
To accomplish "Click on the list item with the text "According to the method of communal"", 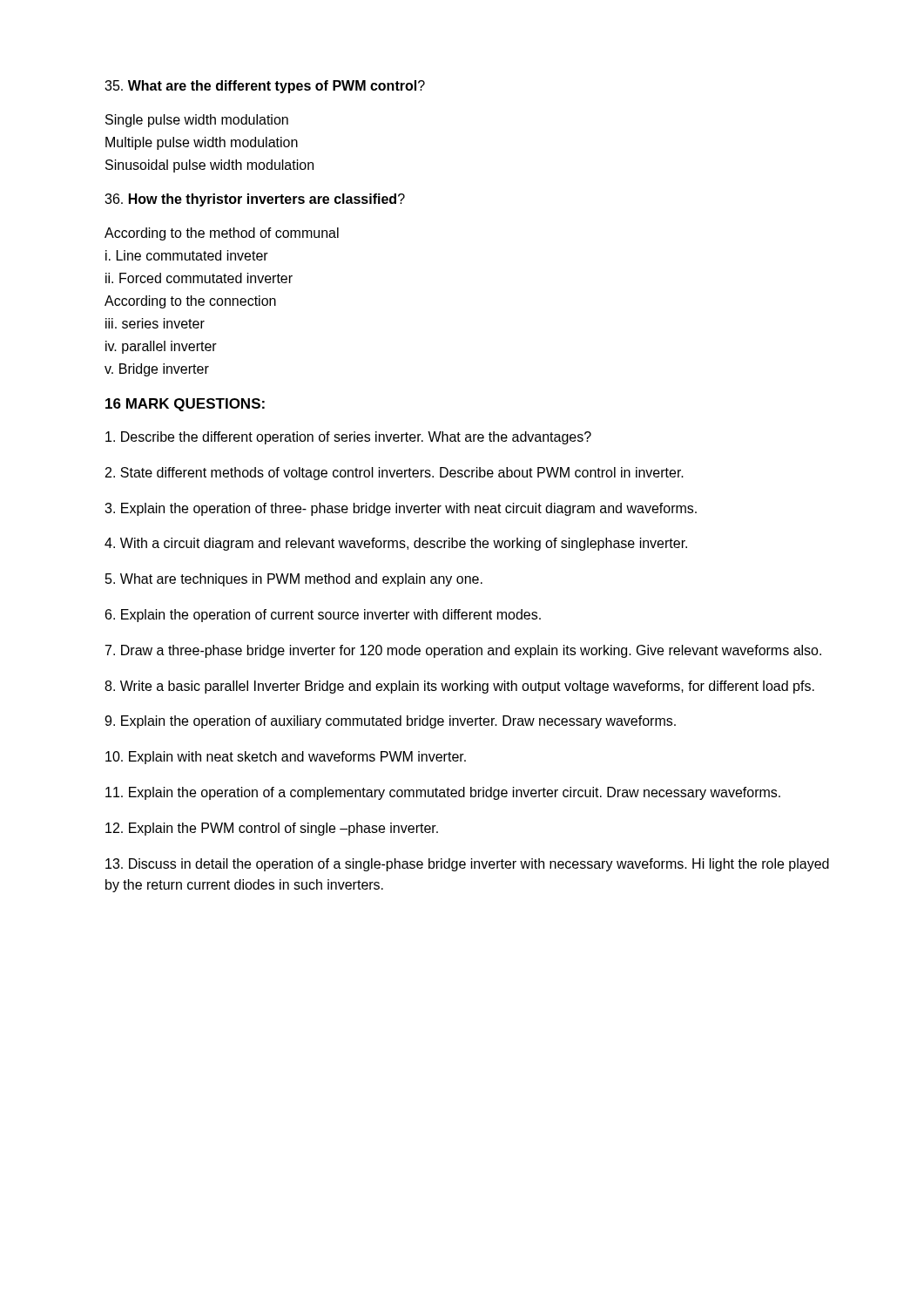I will click(x=222, y=233).
